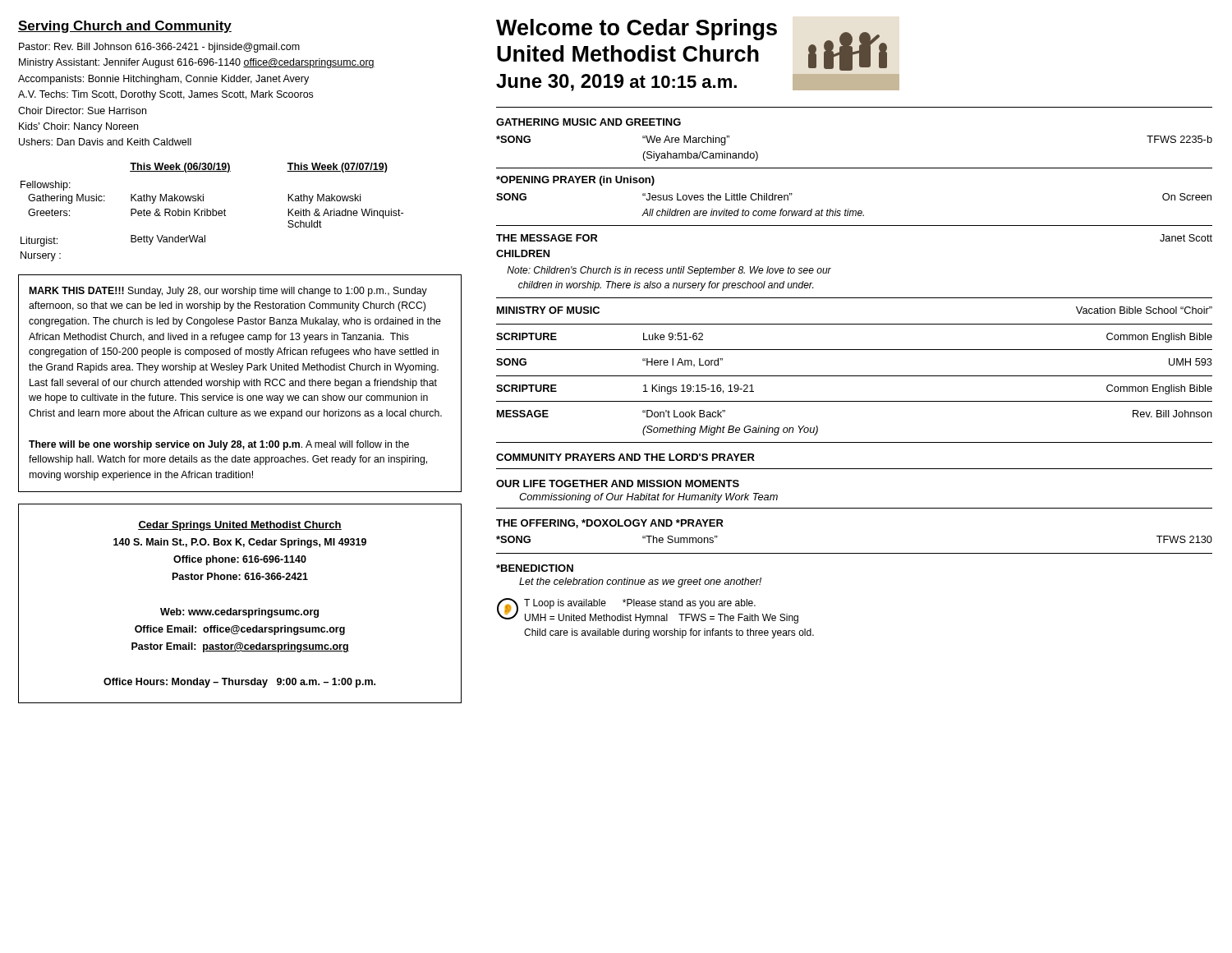Select the footnote that reads "👂 T Loop is available *Please"
Screen dimensions: 953x1232
(655, 618)
